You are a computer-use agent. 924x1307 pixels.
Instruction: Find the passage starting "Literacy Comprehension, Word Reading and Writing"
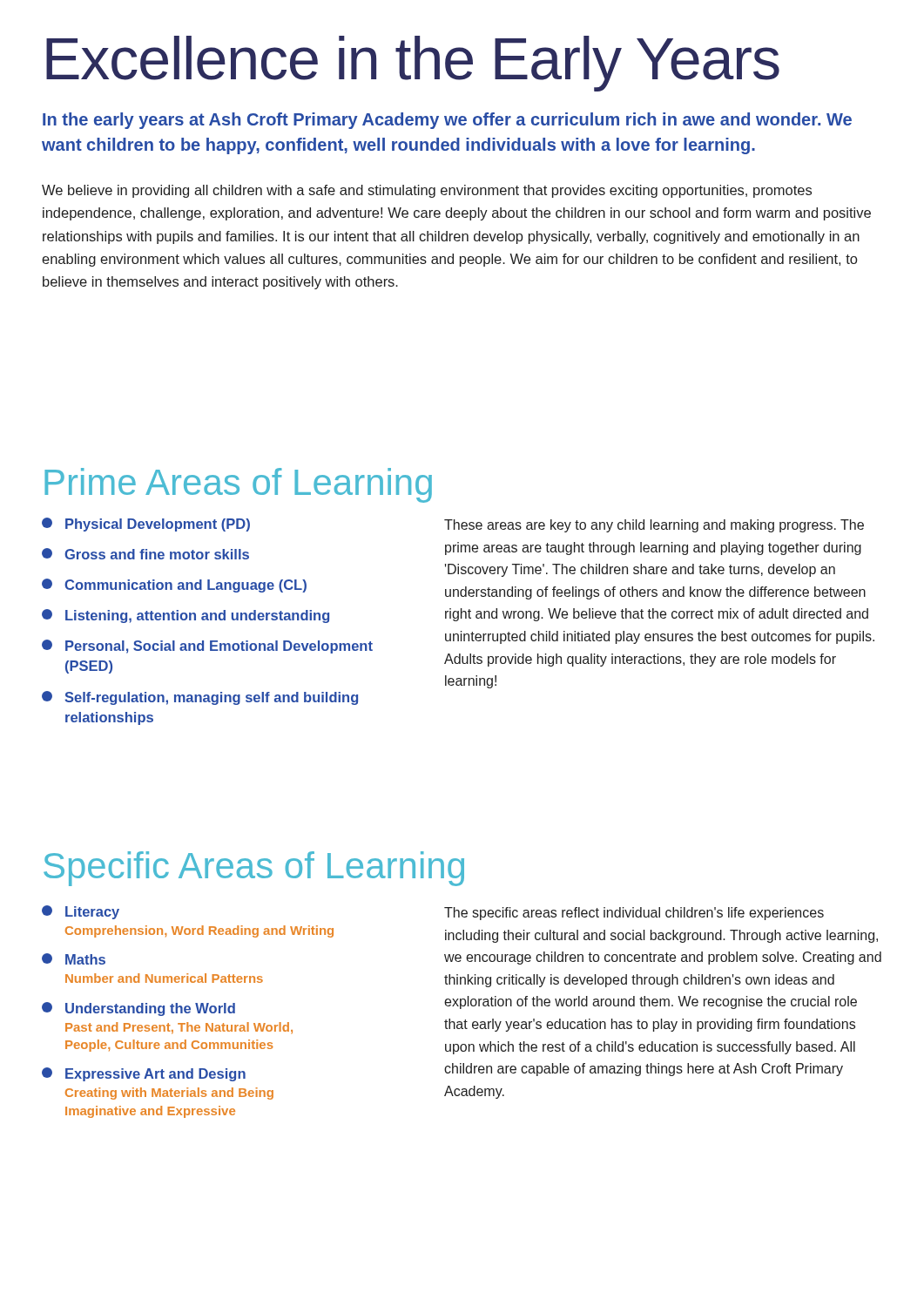pos(188,921)
